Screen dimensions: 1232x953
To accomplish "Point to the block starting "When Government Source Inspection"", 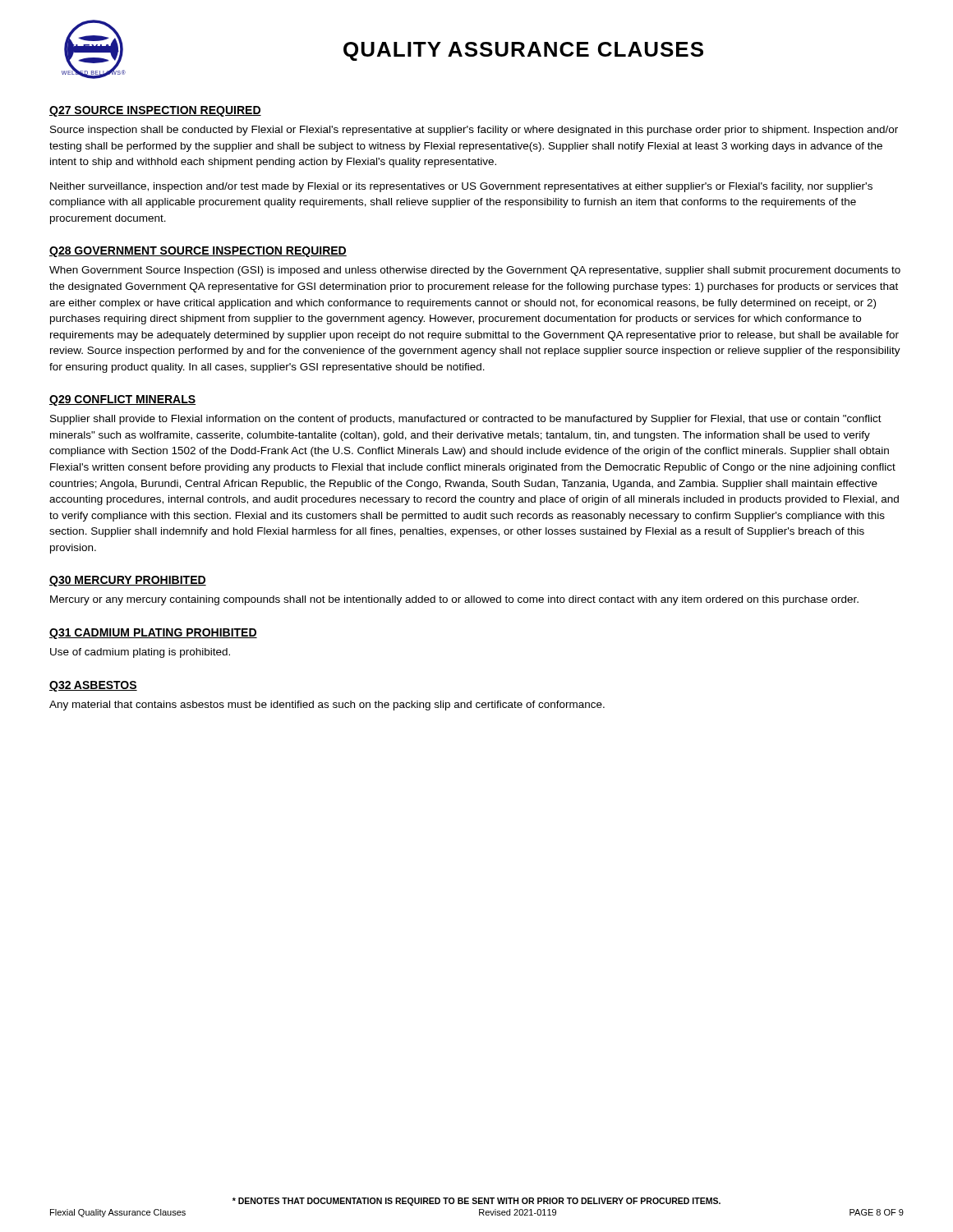I will (x=475, y=318).
